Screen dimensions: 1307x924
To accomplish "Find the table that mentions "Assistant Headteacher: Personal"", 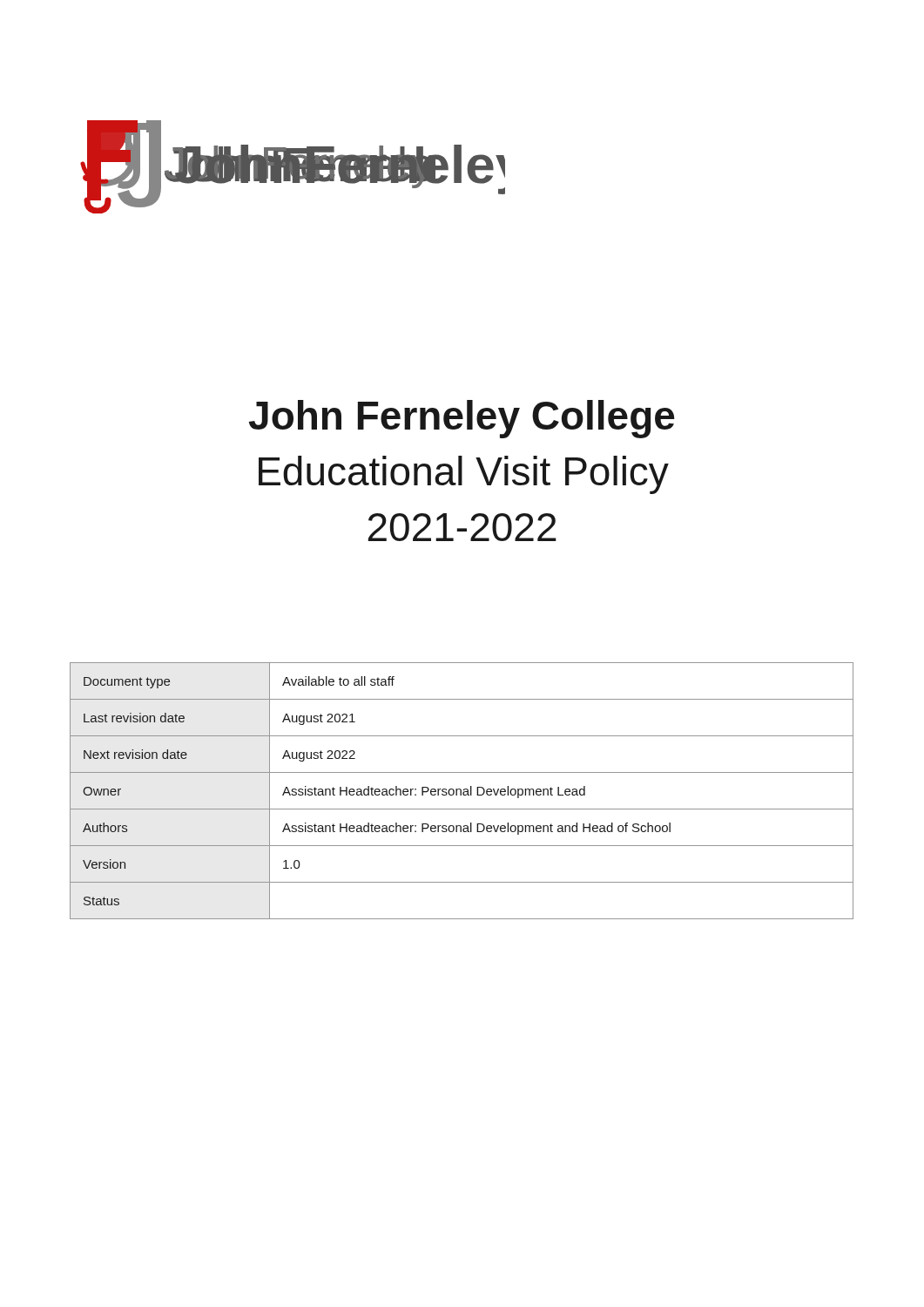I will (x=462, y=791).
